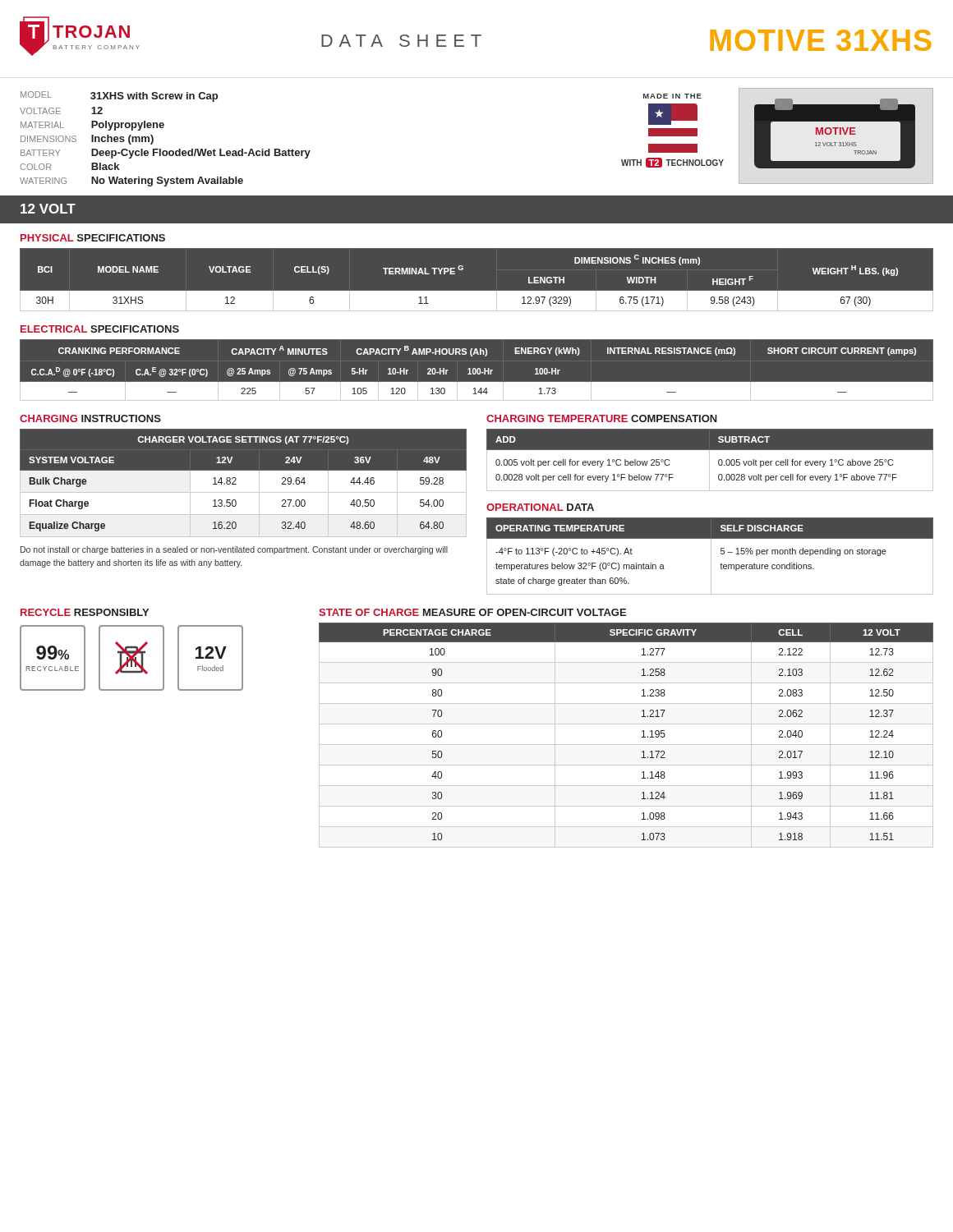Screen dimensions: 1232x953
Task: Select the photo
Action: coord(836,136)
